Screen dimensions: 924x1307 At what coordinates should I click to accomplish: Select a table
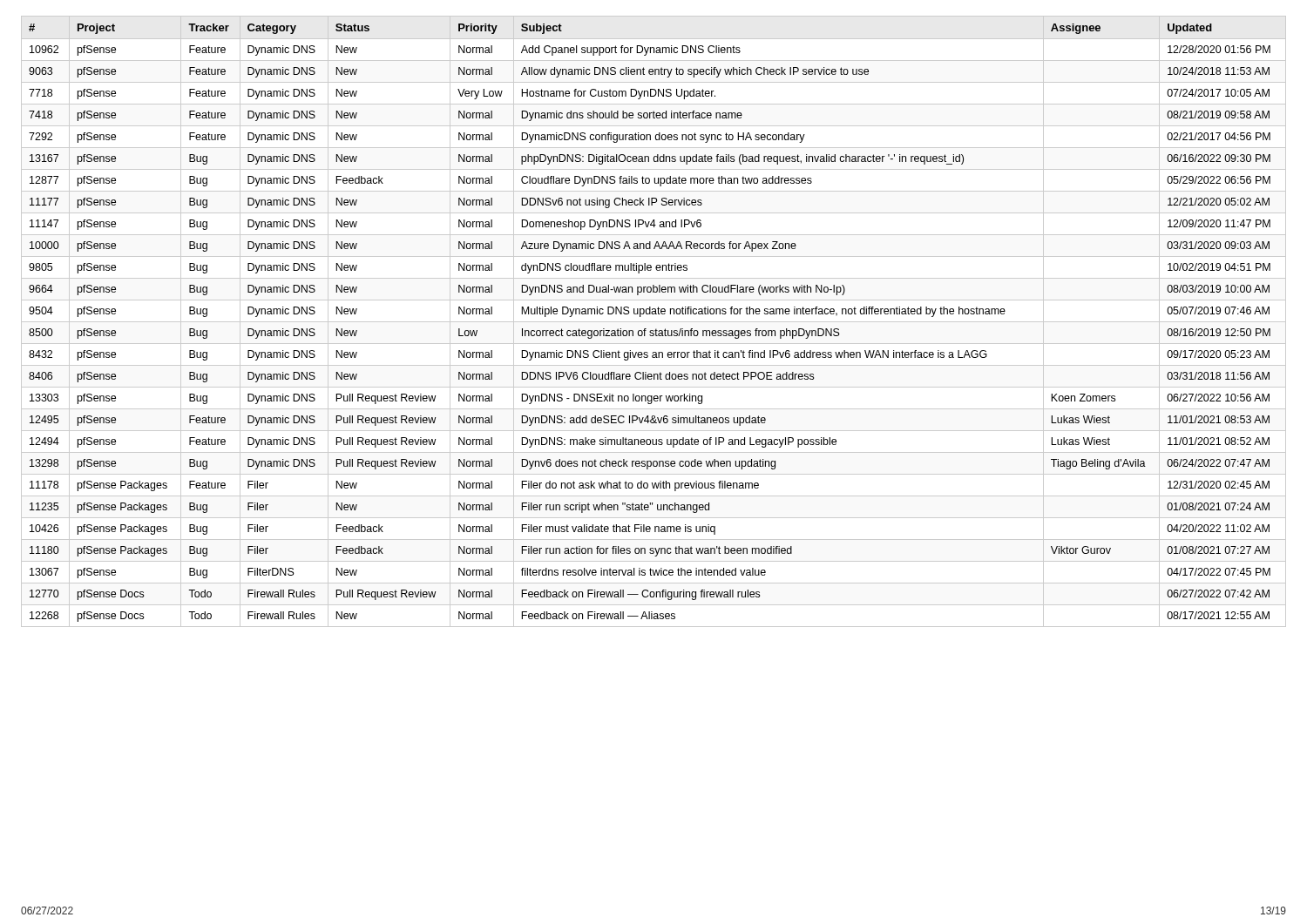(654, 321)
